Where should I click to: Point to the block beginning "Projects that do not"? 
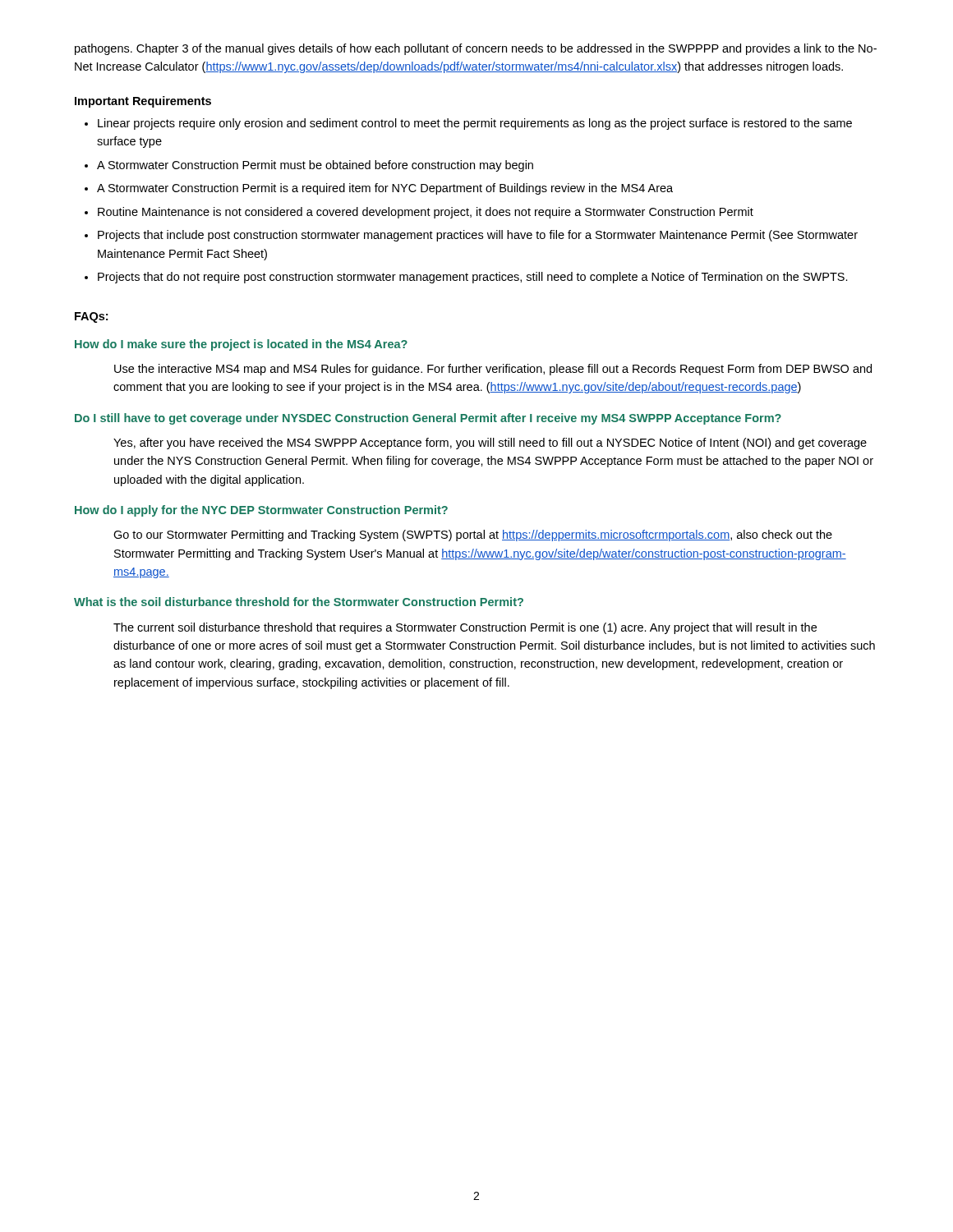click(x=473, y=277)
